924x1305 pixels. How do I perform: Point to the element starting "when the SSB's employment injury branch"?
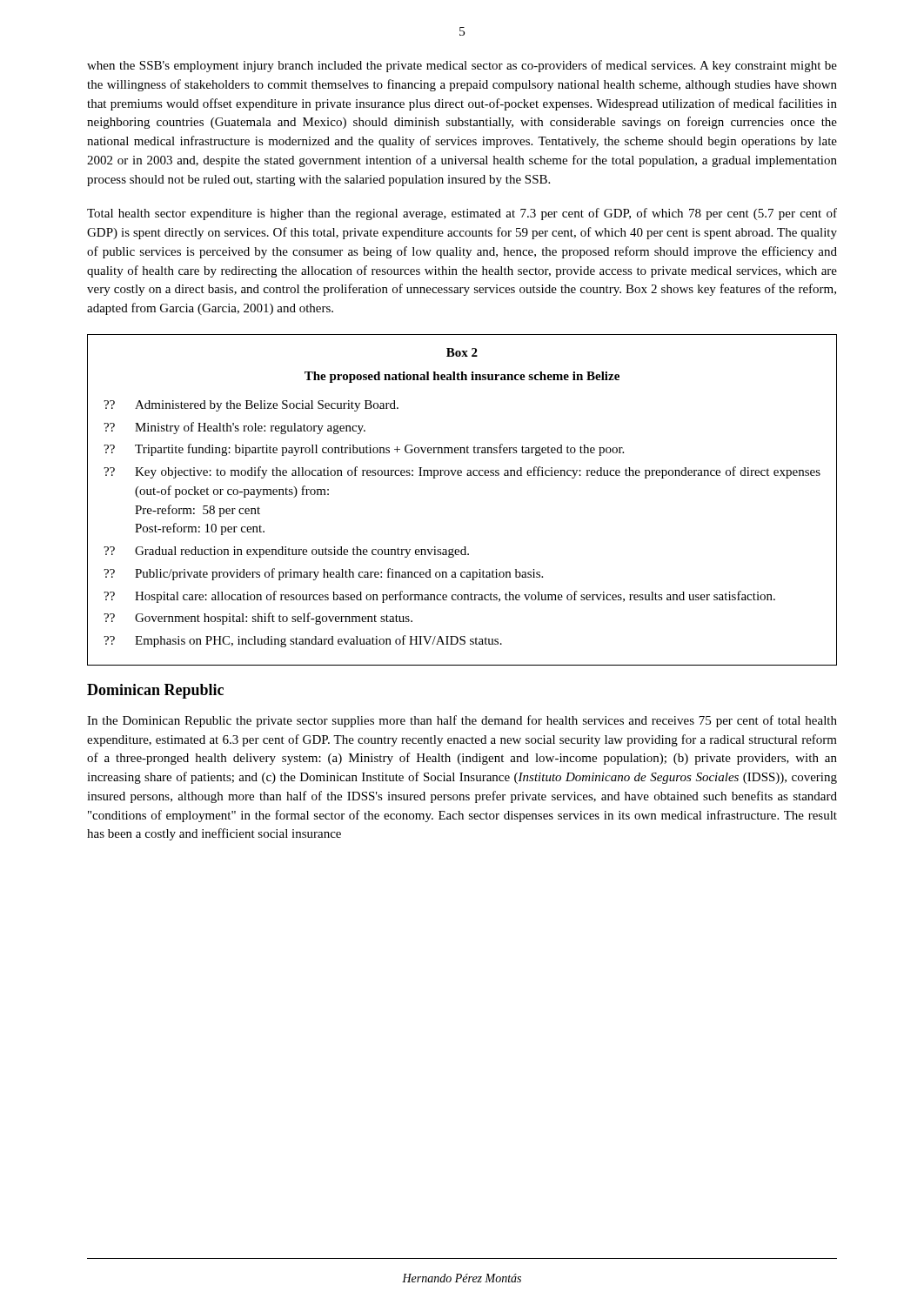[462, 122]
